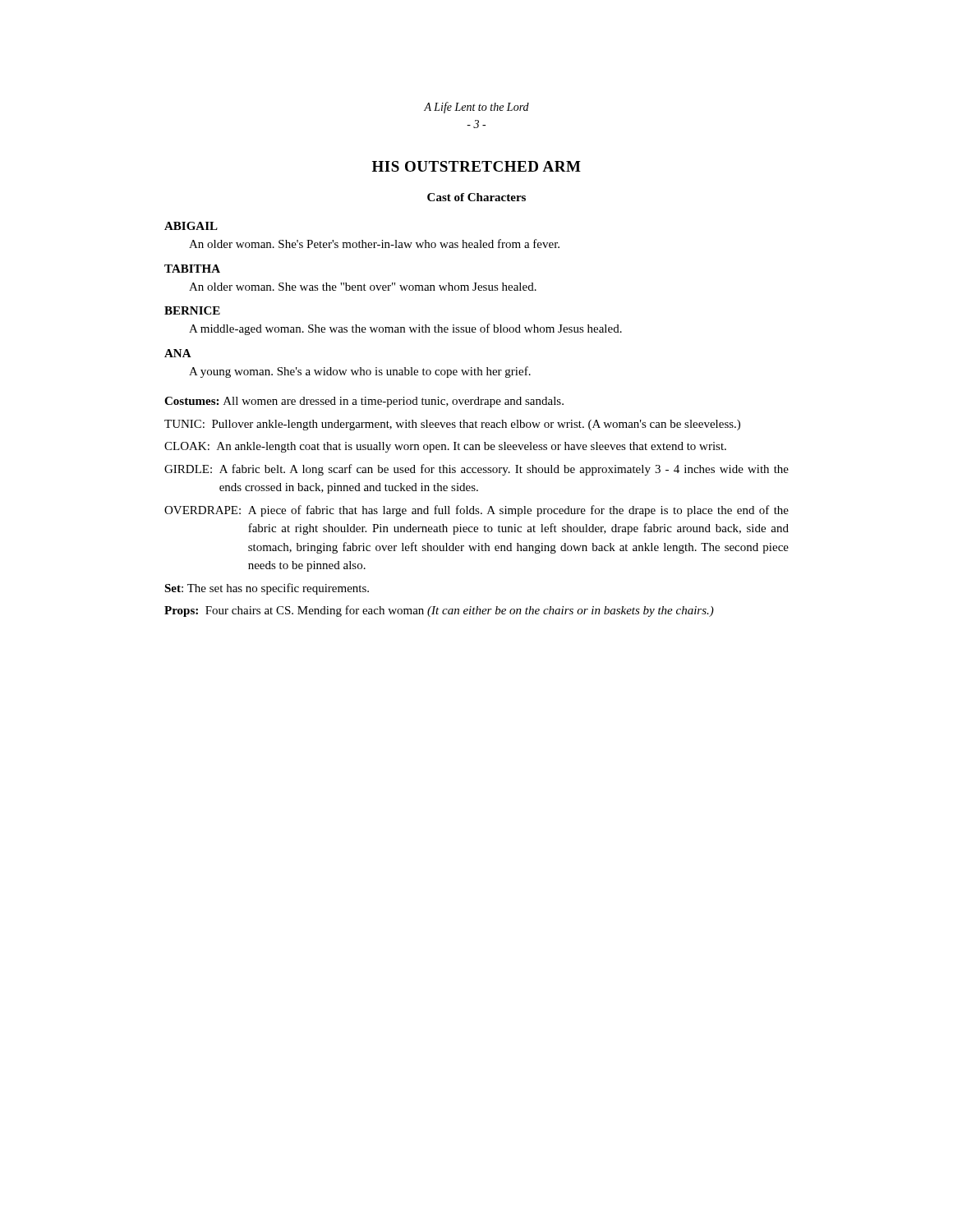Image resolution: width=953 pixels, height=1232 pixels.
Task: Find the block on this page that starts "GIRDLE: A fabric belt. A long scarf can"
Action: point(476,478)
